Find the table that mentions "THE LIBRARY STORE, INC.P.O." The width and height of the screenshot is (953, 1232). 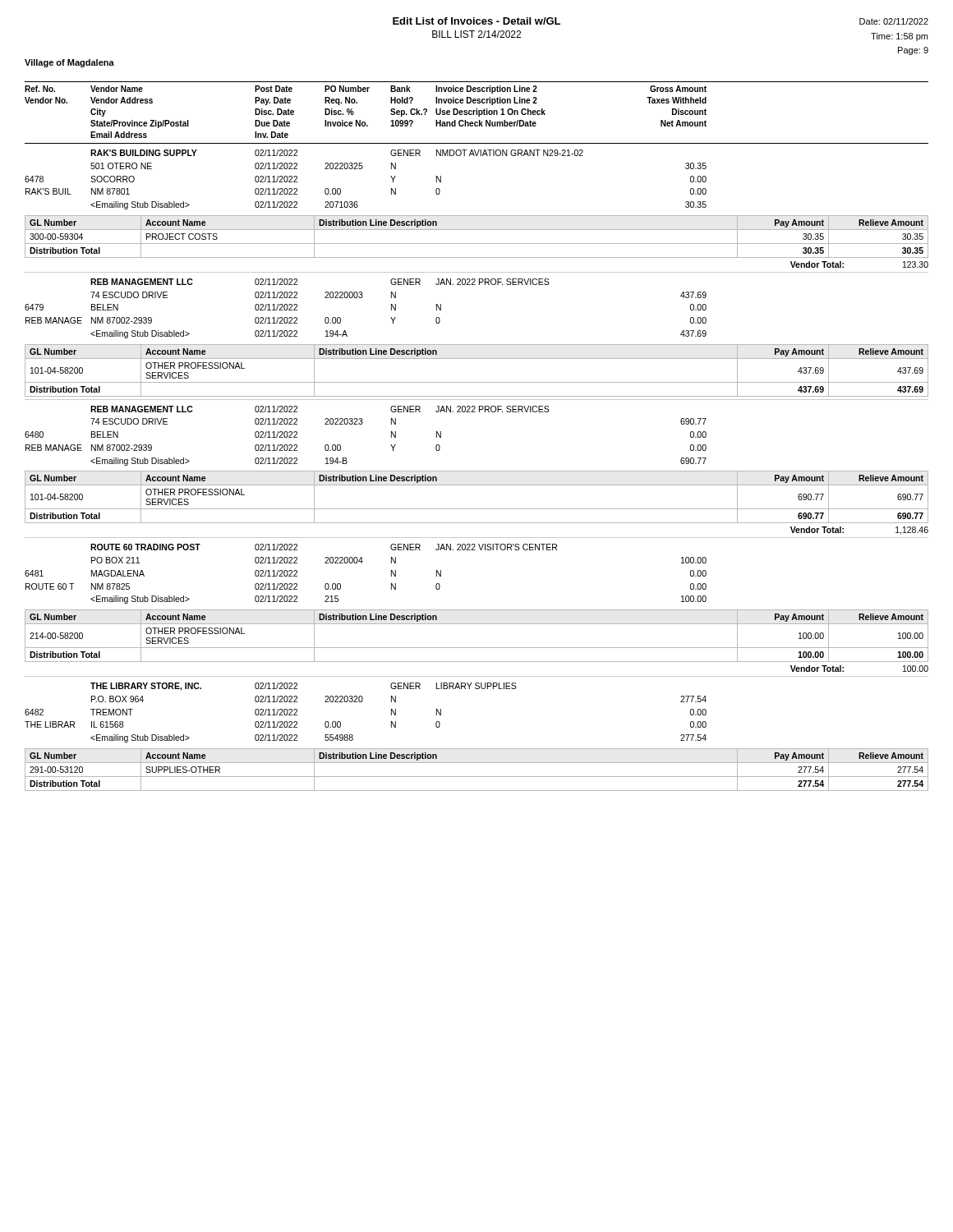pos(476,712)
